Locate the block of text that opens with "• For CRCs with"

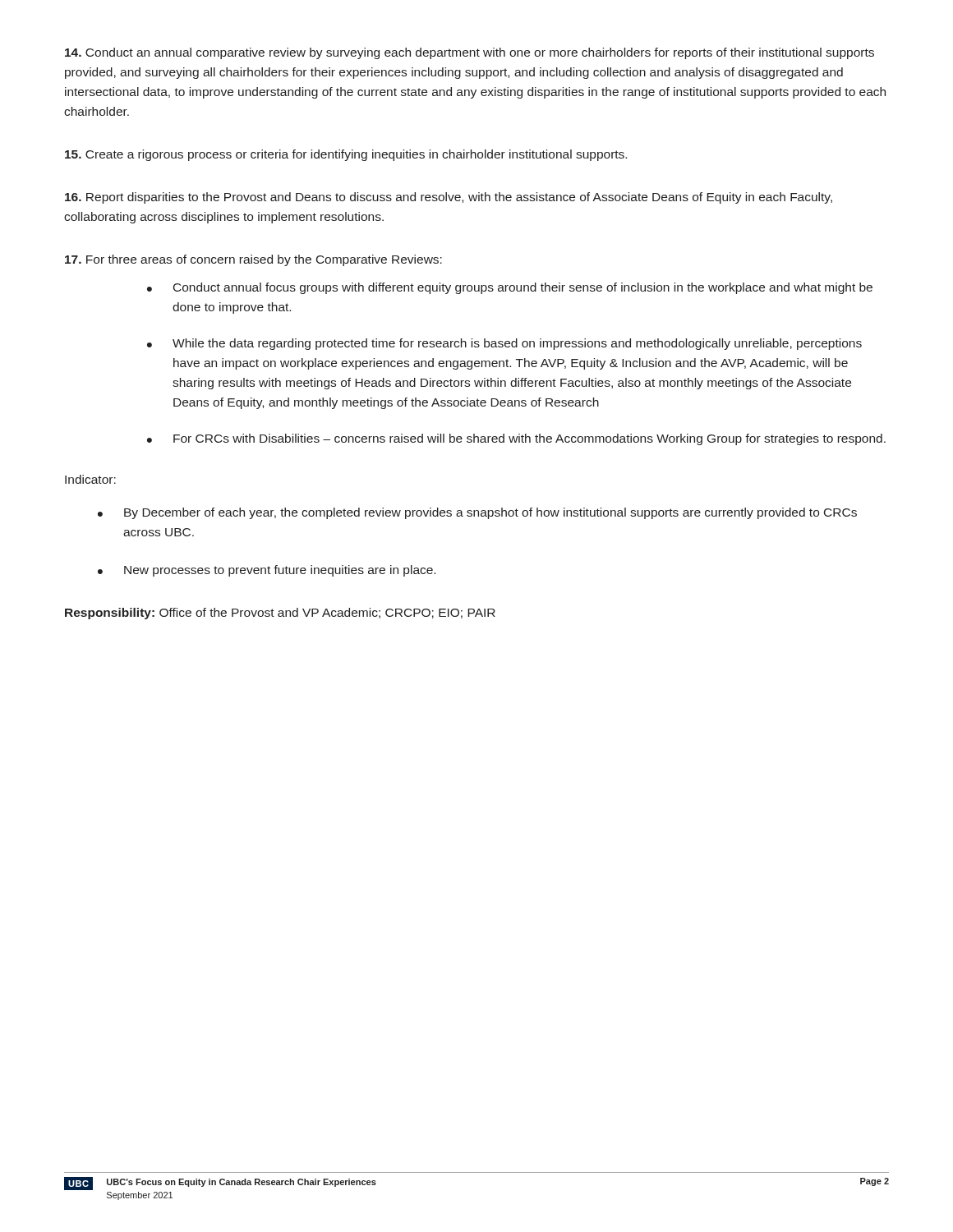click(x=518, y=441)
